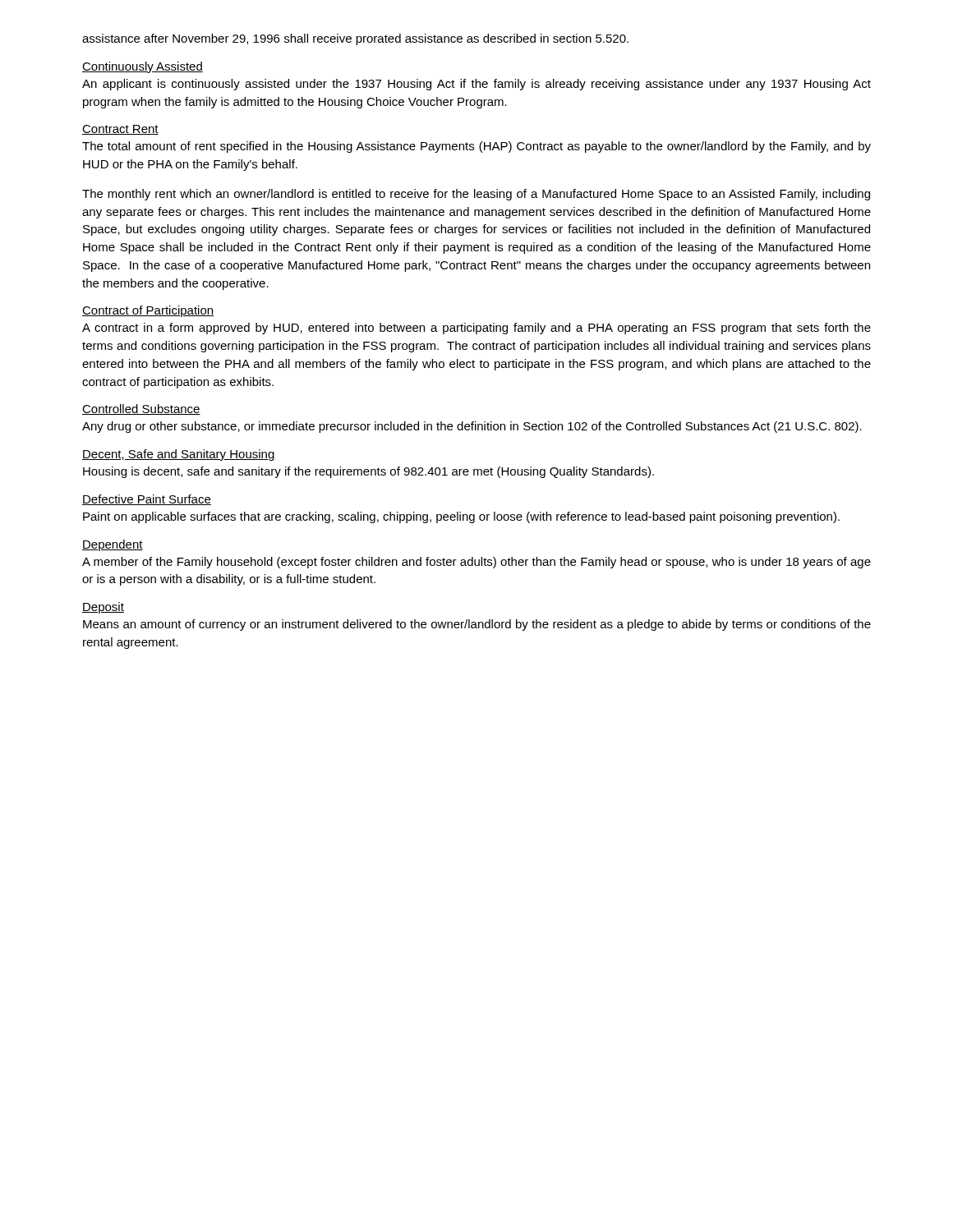This screenshot has height=1232, width=953.
Task: Where is the passage that starts "Paint on applicable surfaces that"?
Action: click(476, 516)
